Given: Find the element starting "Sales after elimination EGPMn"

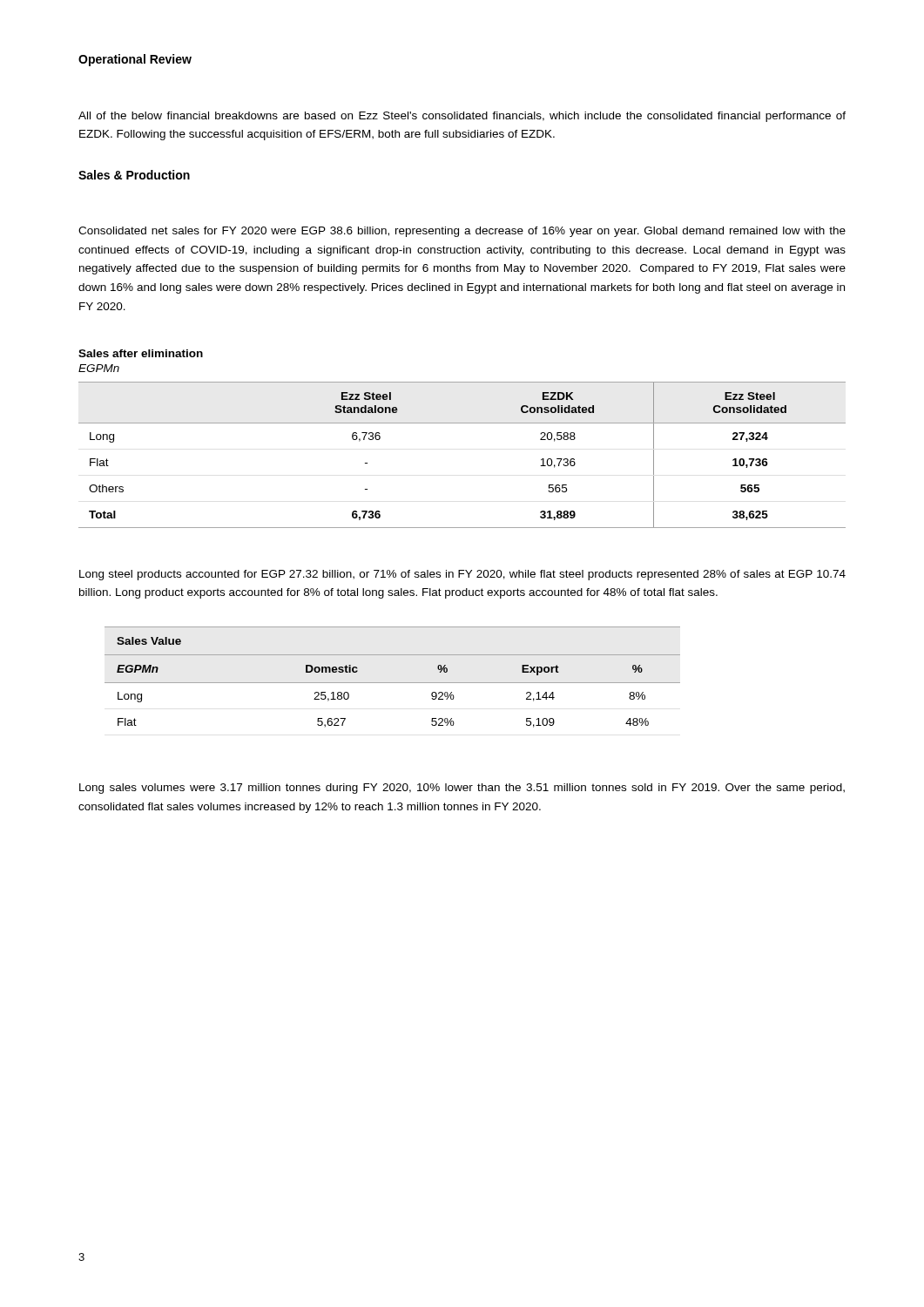Looking at the screenshot, I should [141, 353].
